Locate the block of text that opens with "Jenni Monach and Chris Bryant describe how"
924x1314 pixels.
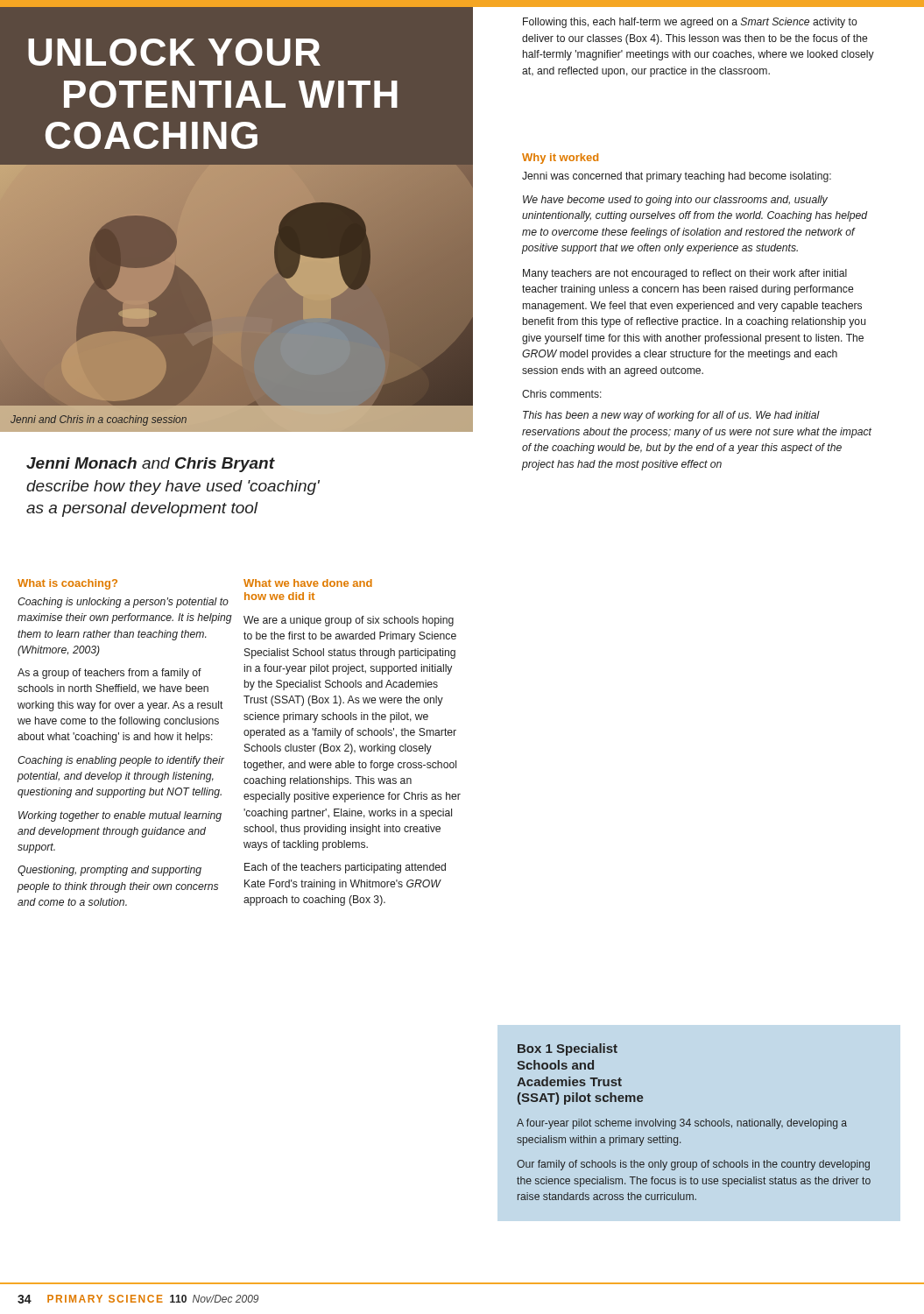(236, 486)
